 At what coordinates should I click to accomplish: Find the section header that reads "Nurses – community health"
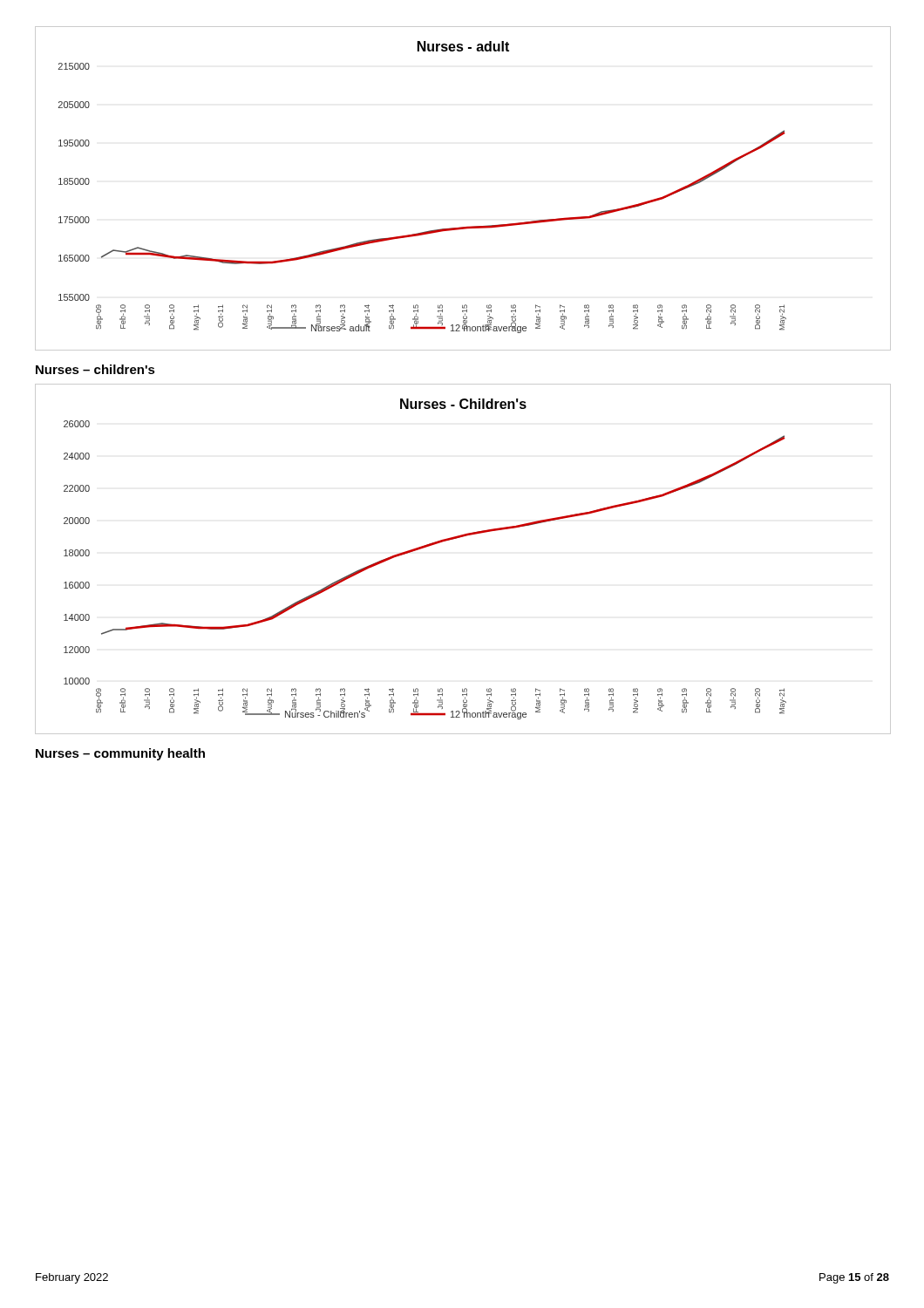[120, 753]
